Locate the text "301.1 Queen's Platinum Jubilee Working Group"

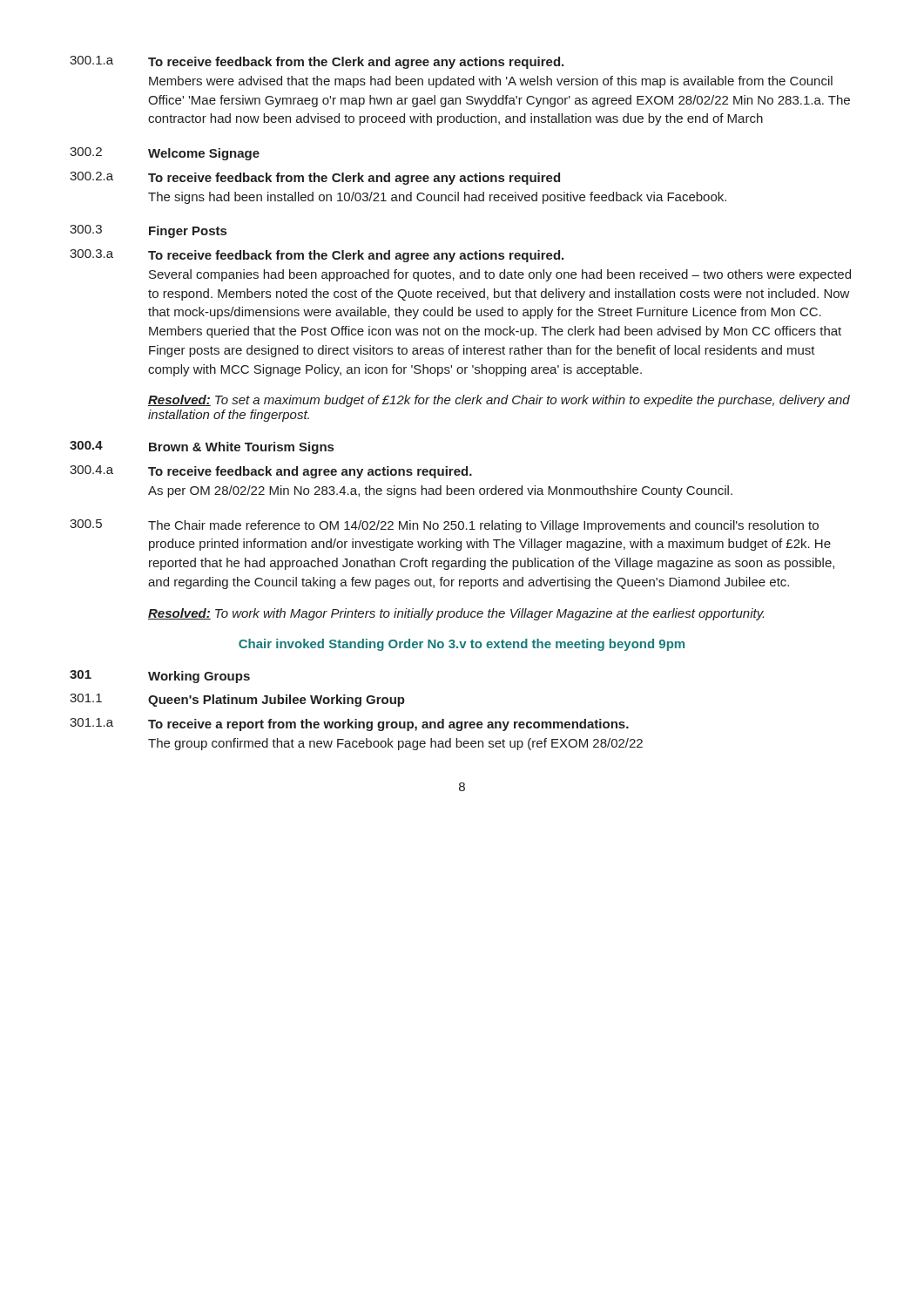(x=237, y=700)
